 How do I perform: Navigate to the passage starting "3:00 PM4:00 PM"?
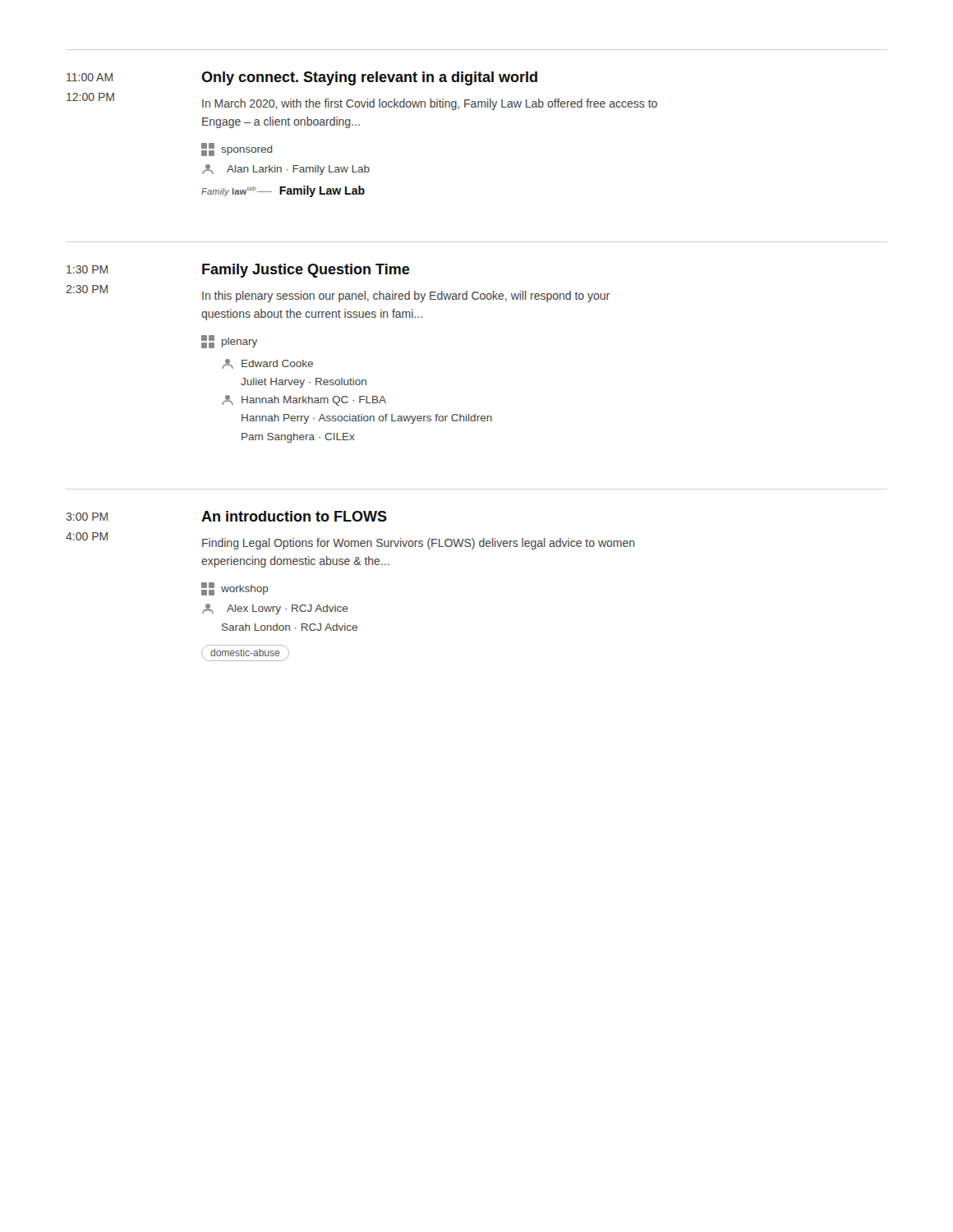[x=87, y=517]
